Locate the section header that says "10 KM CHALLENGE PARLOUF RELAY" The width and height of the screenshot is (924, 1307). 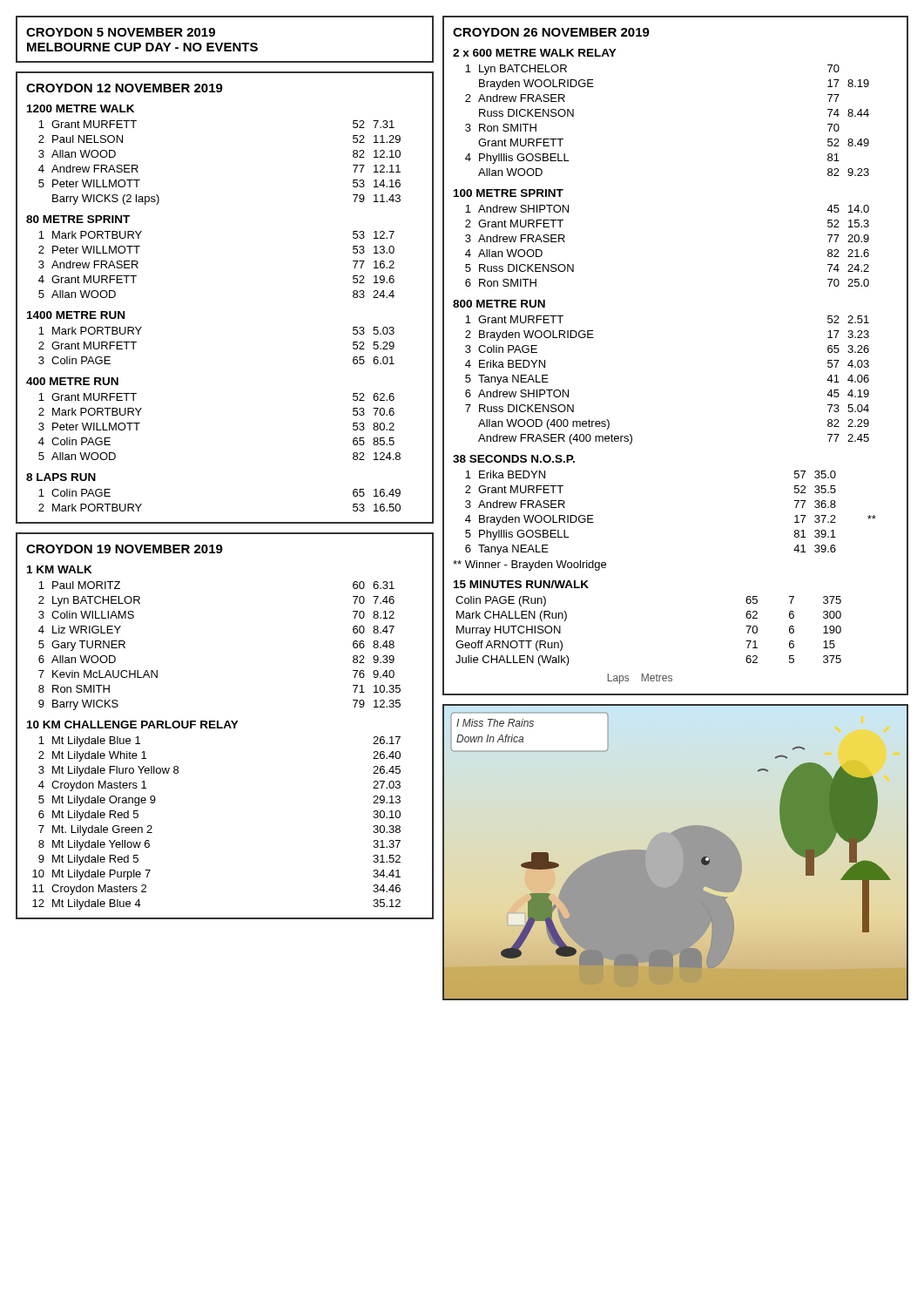point(132,724)
